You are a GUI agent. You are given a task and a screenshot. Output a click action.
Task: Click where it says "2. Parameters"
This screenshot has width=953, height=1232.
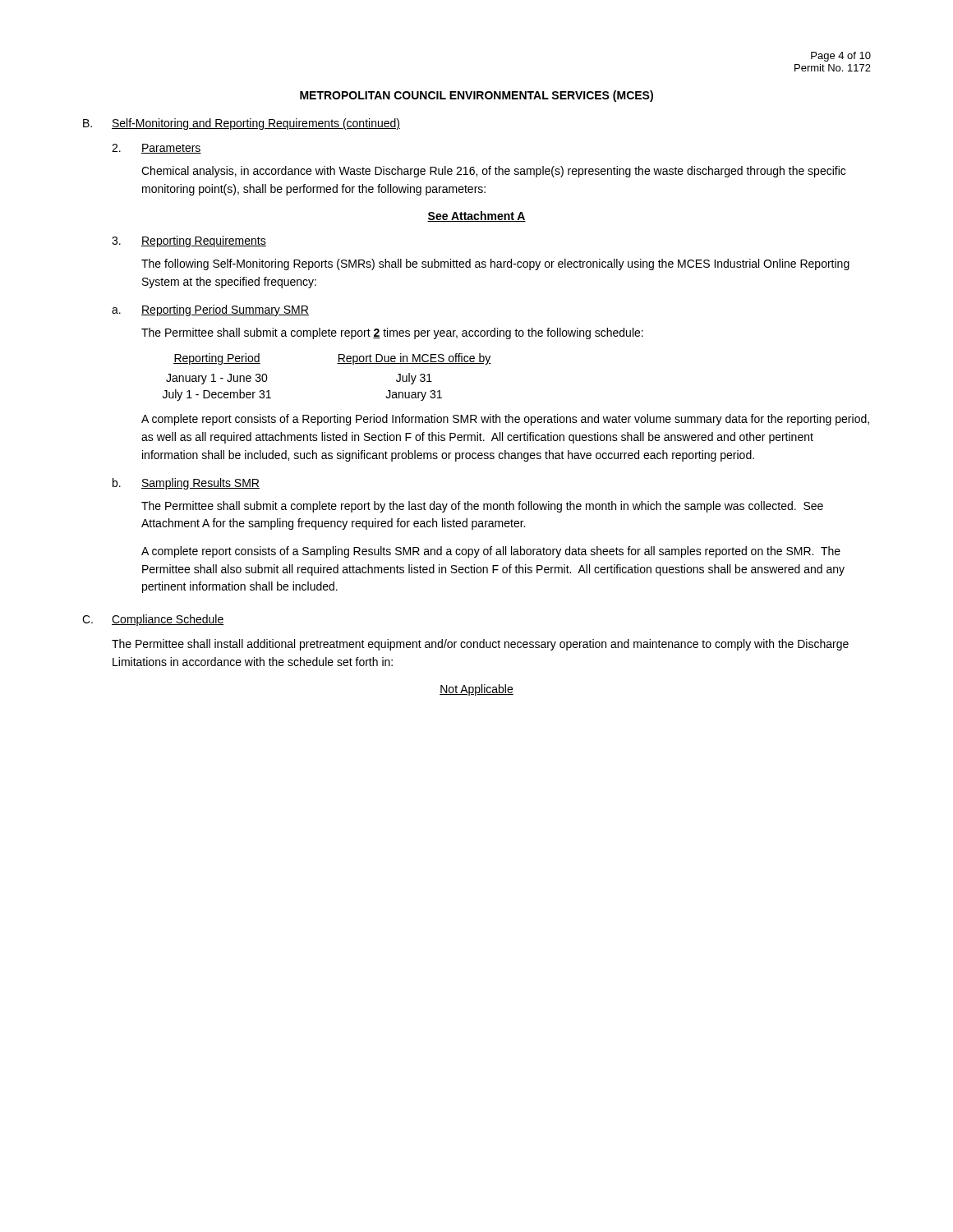pos(141,148)
